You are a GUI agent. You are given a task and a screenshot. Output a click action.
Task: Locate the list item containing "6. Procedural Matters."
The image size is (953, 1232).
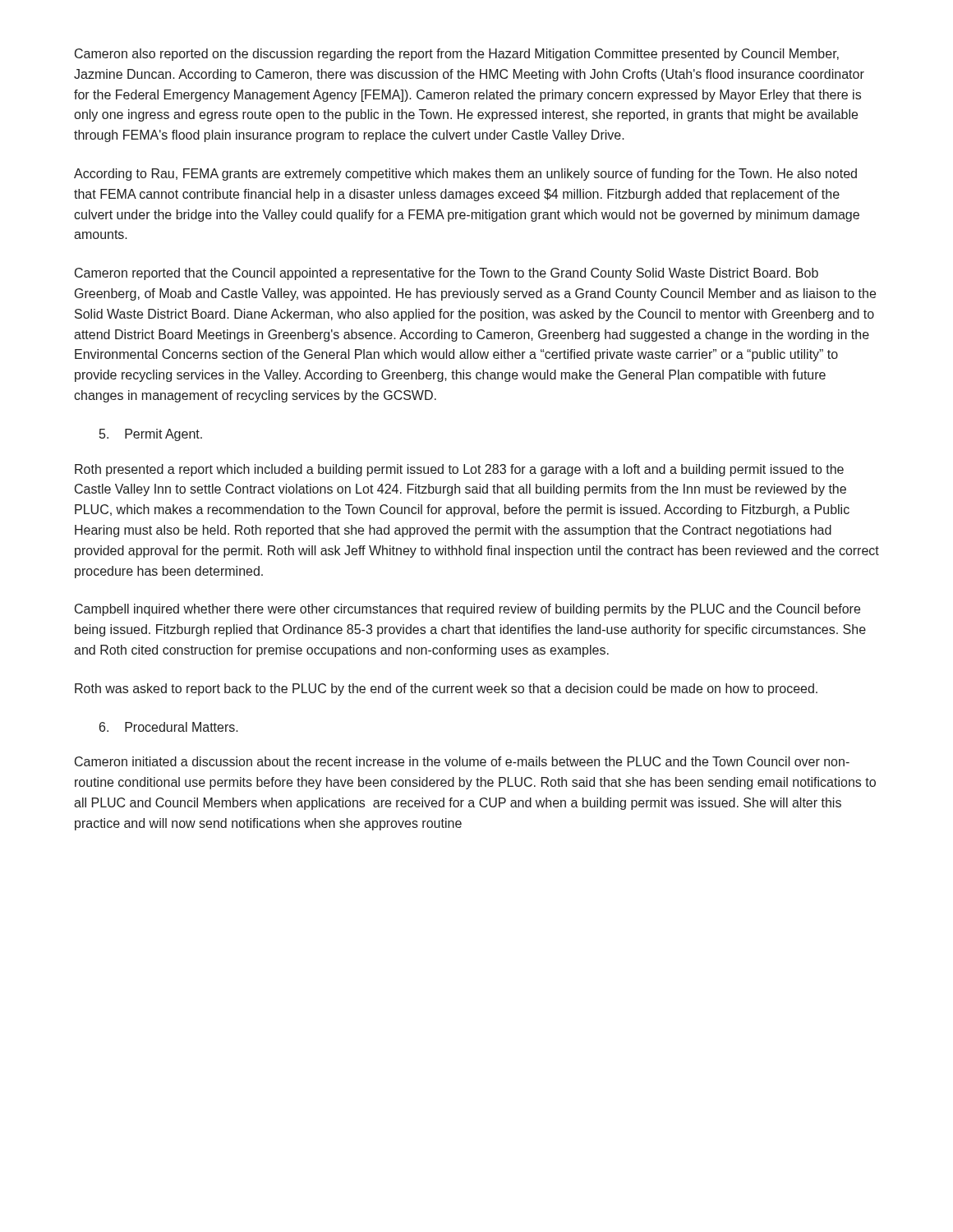[169, 727]
